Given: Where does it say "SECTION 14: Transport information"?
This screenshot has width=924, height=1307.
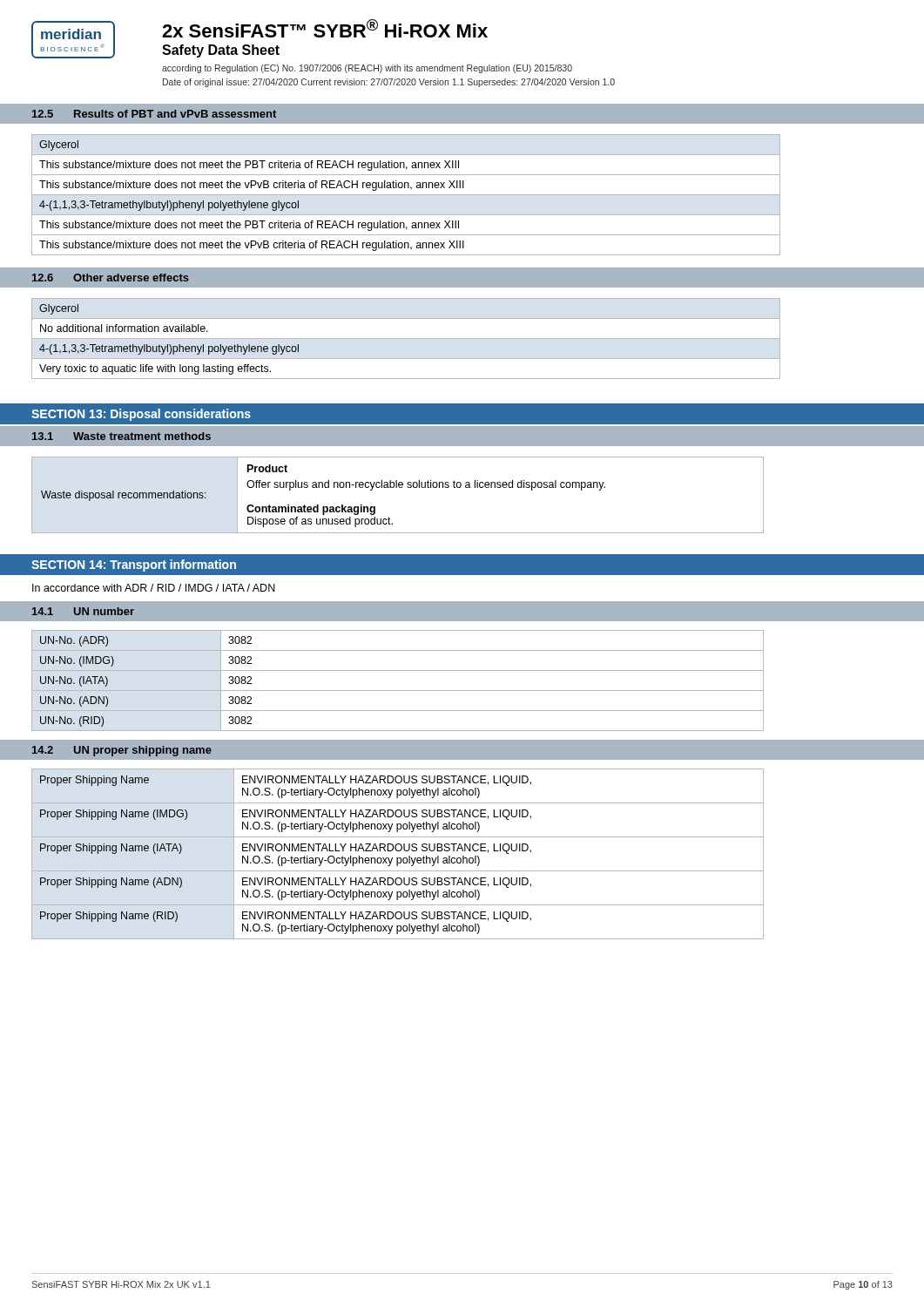Looking at the screenshot, I should (x=134, y=564).
